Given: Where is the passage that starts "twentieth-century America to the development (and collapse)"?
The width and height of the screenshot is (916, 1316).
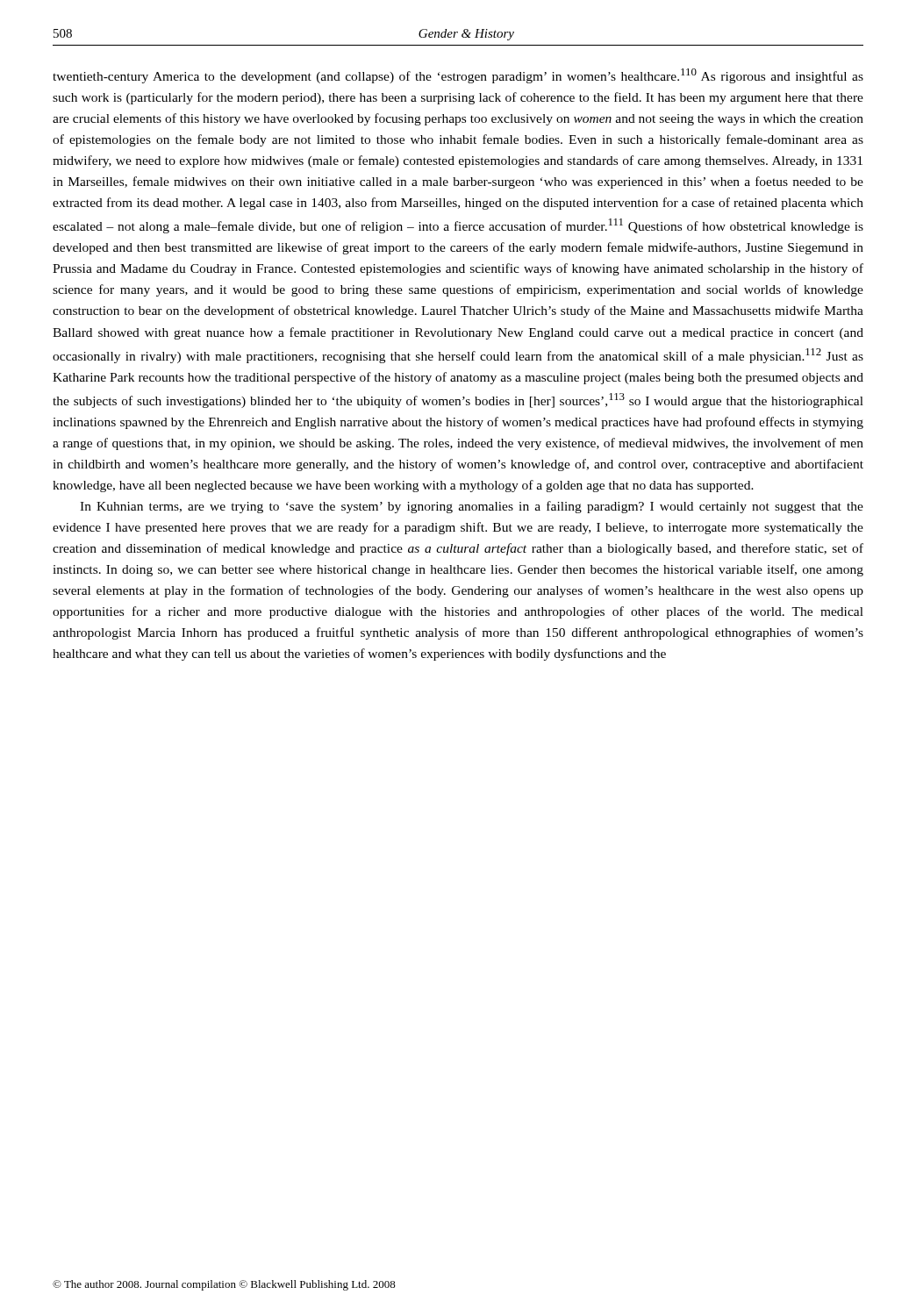Looking at the screenshot, I should click(x=458, y=364).
